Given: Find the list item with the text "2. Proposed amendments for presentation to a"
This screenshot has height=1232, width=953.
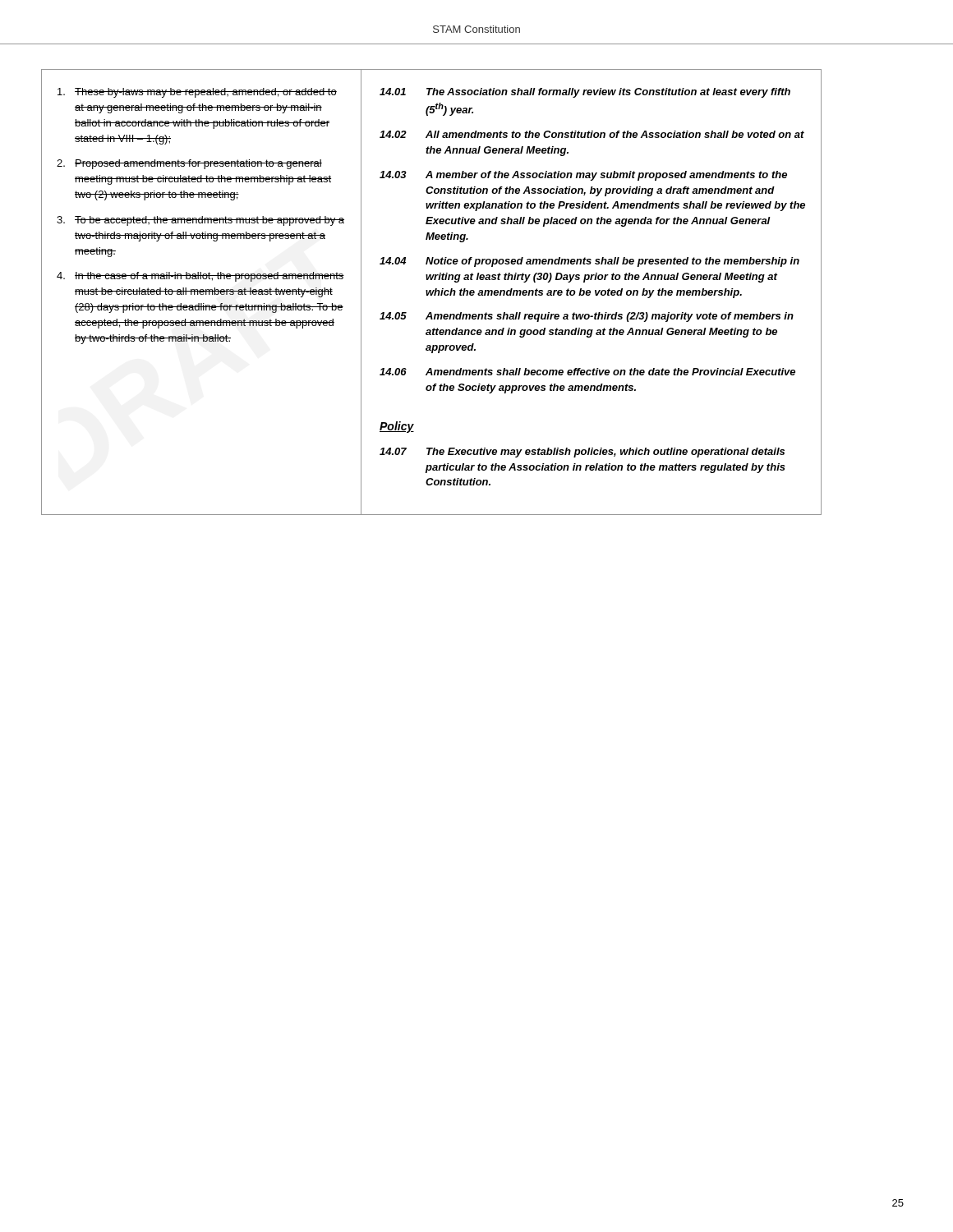Looking at the screenshot, I should coord(201,180).
